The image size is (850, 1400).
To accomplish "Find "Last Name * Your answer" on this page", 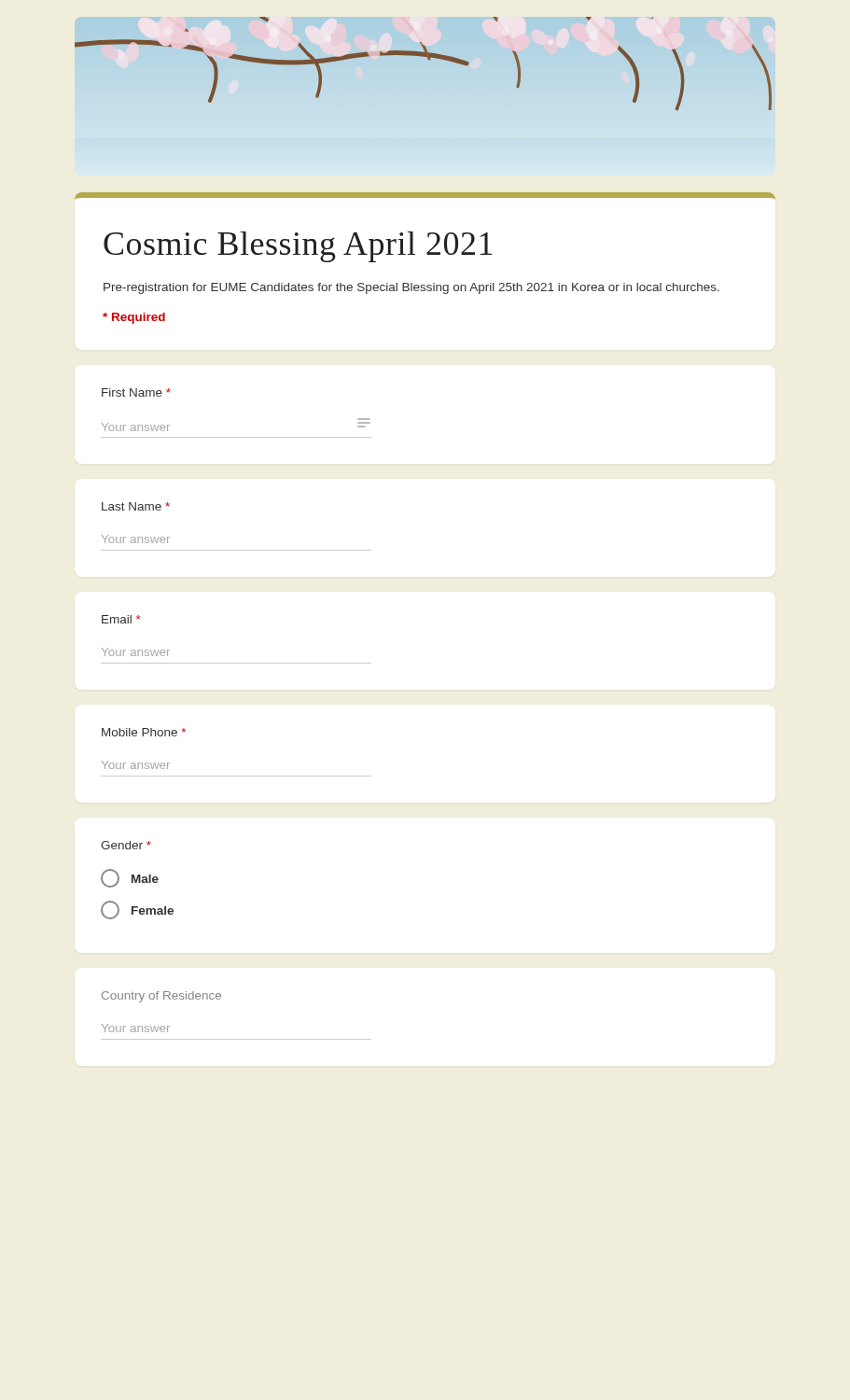I will point(136,506).
